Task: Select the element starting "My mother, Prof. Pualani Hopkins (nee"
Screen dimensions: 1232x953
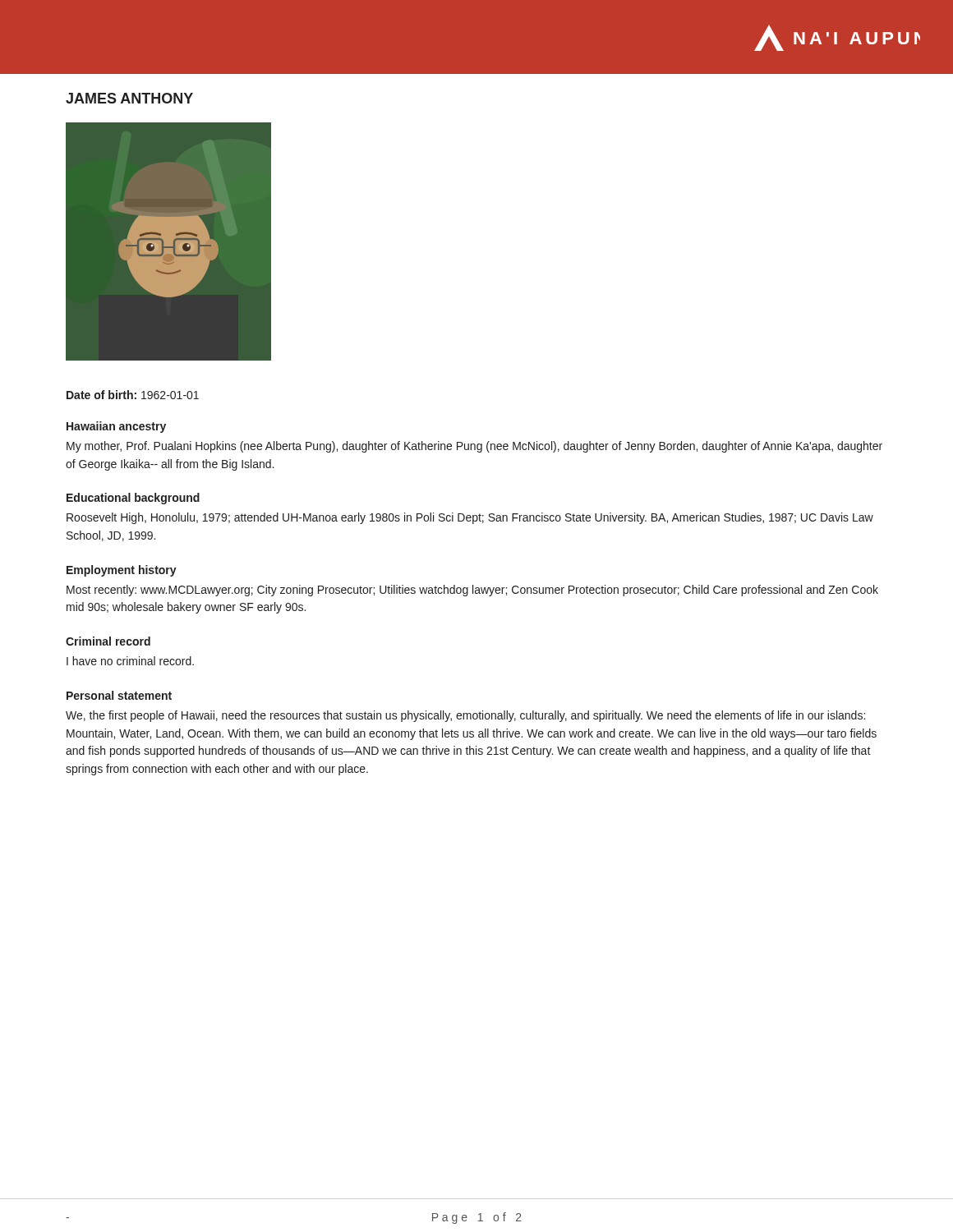Action: tap(474, 455)
